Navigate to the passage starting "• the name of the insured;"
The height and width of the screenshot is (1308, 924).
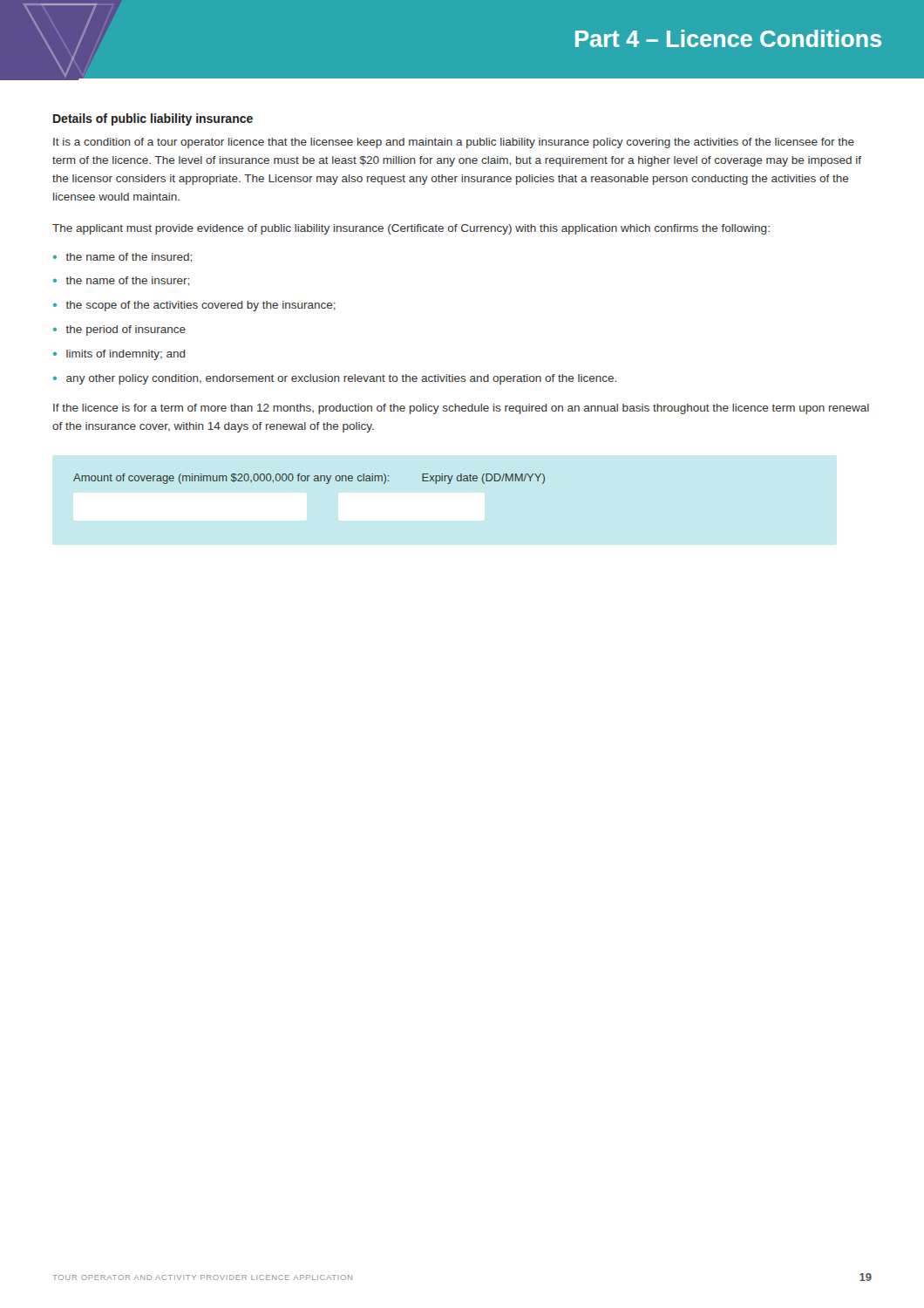123,257
